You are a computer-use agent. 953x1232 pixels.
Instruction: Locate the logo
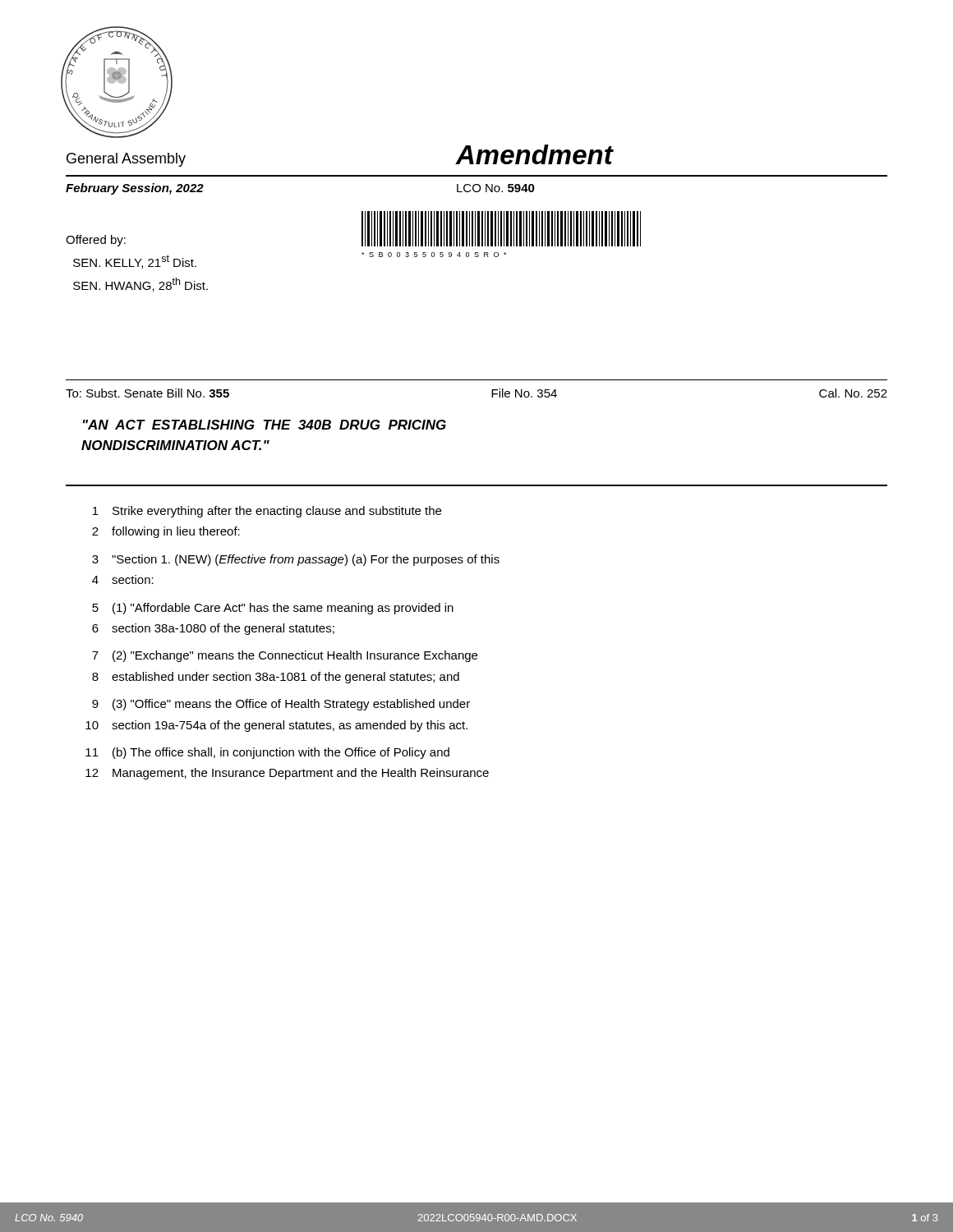(117, 82)
